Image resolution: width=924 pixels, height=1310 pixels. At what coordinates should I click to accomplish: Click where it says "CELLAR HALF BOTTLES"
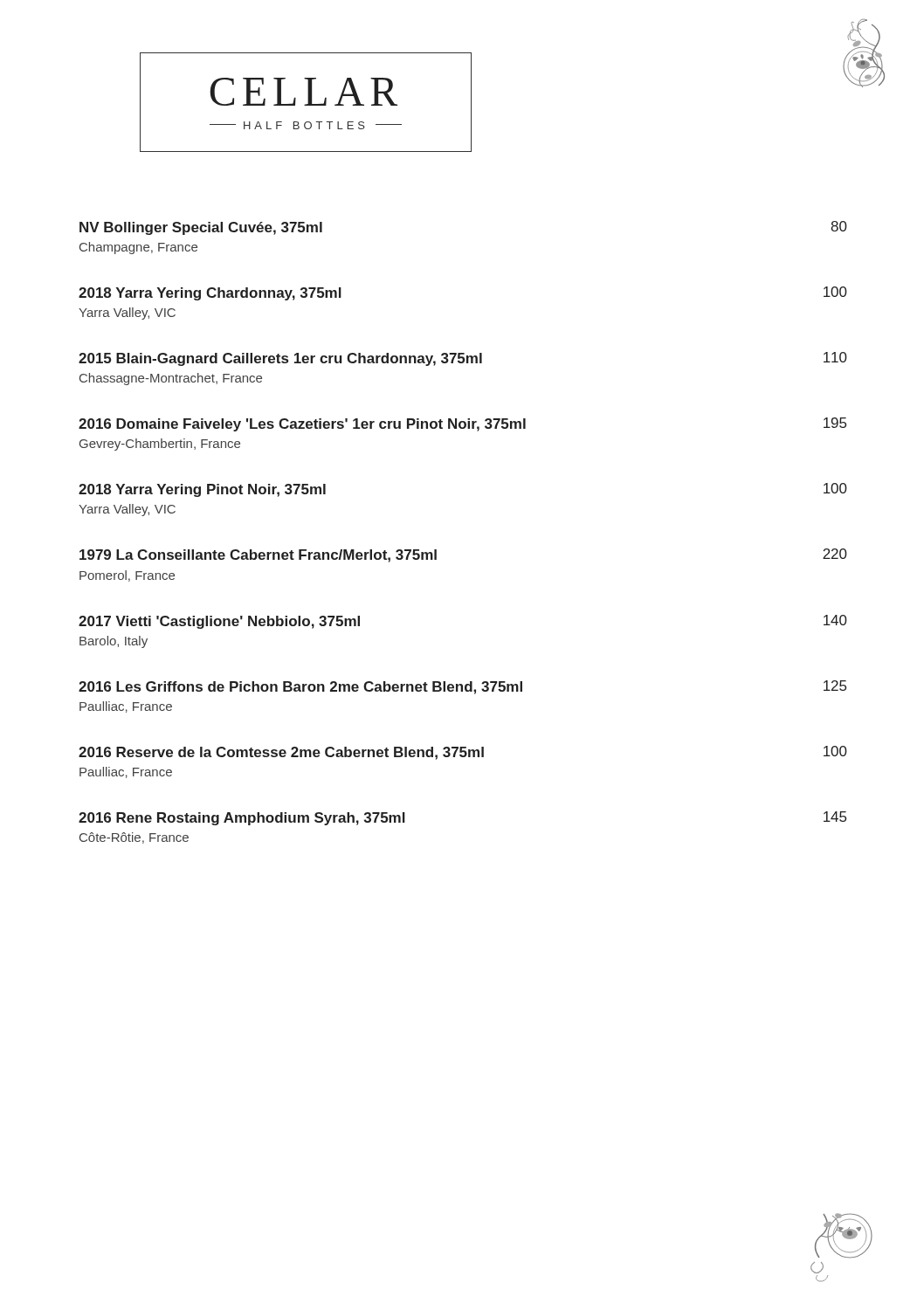click(x=306, y=100)
